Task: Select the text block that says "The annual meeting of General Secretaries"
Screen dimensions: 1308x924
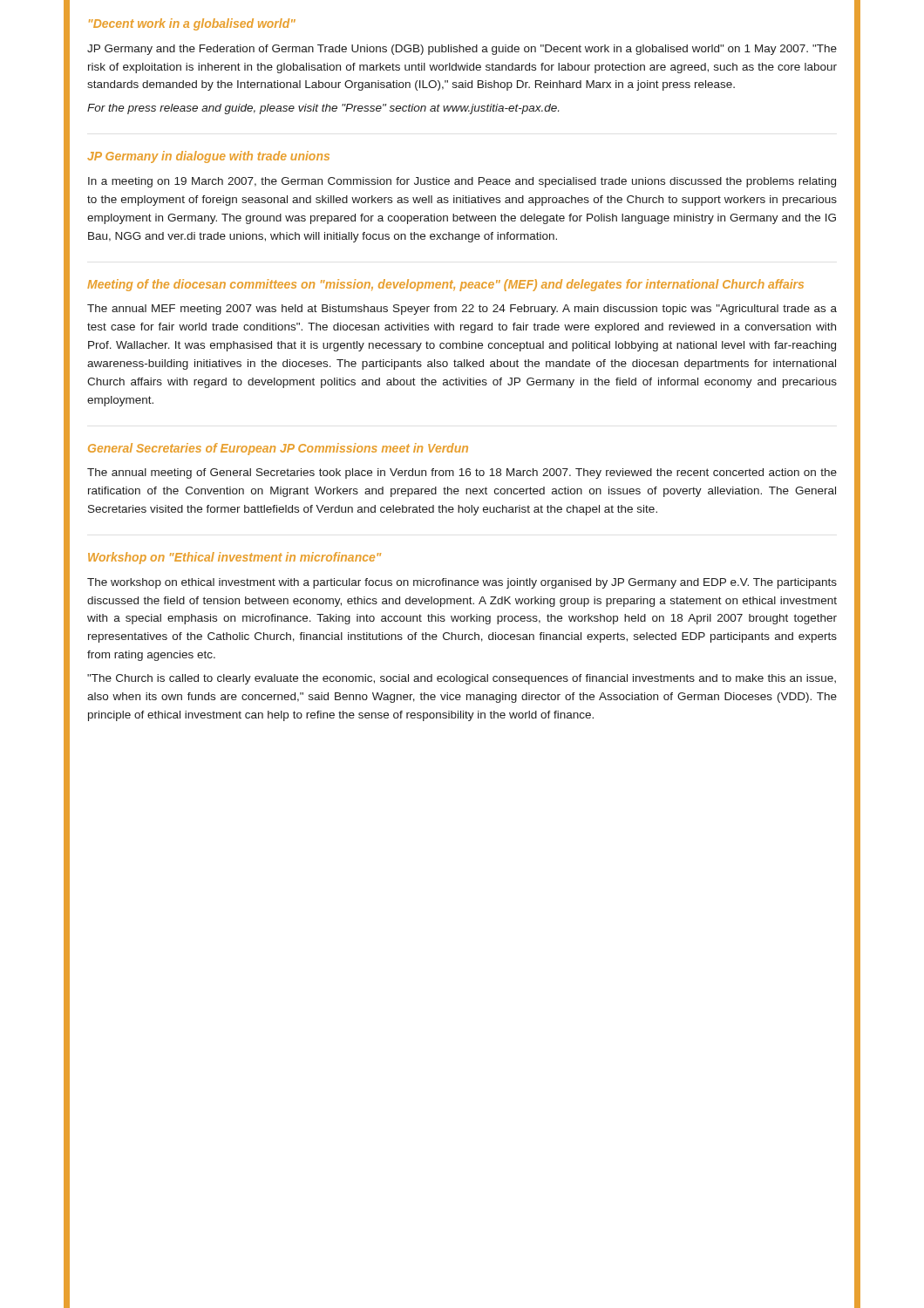Action: pyautogui.click(x=462, y=492)
